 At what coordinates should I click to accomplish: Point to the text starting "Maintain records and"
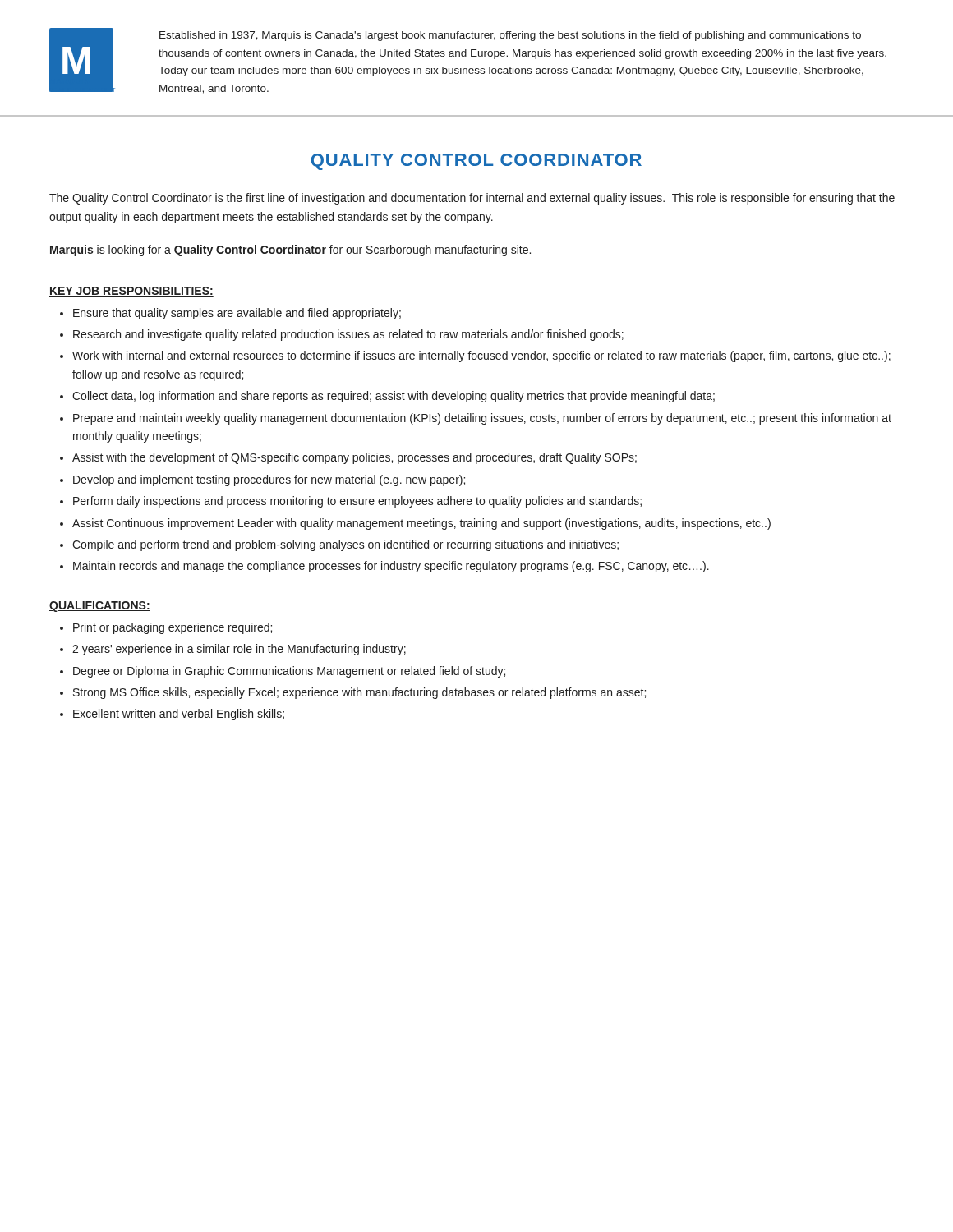[x=391, y=566]
